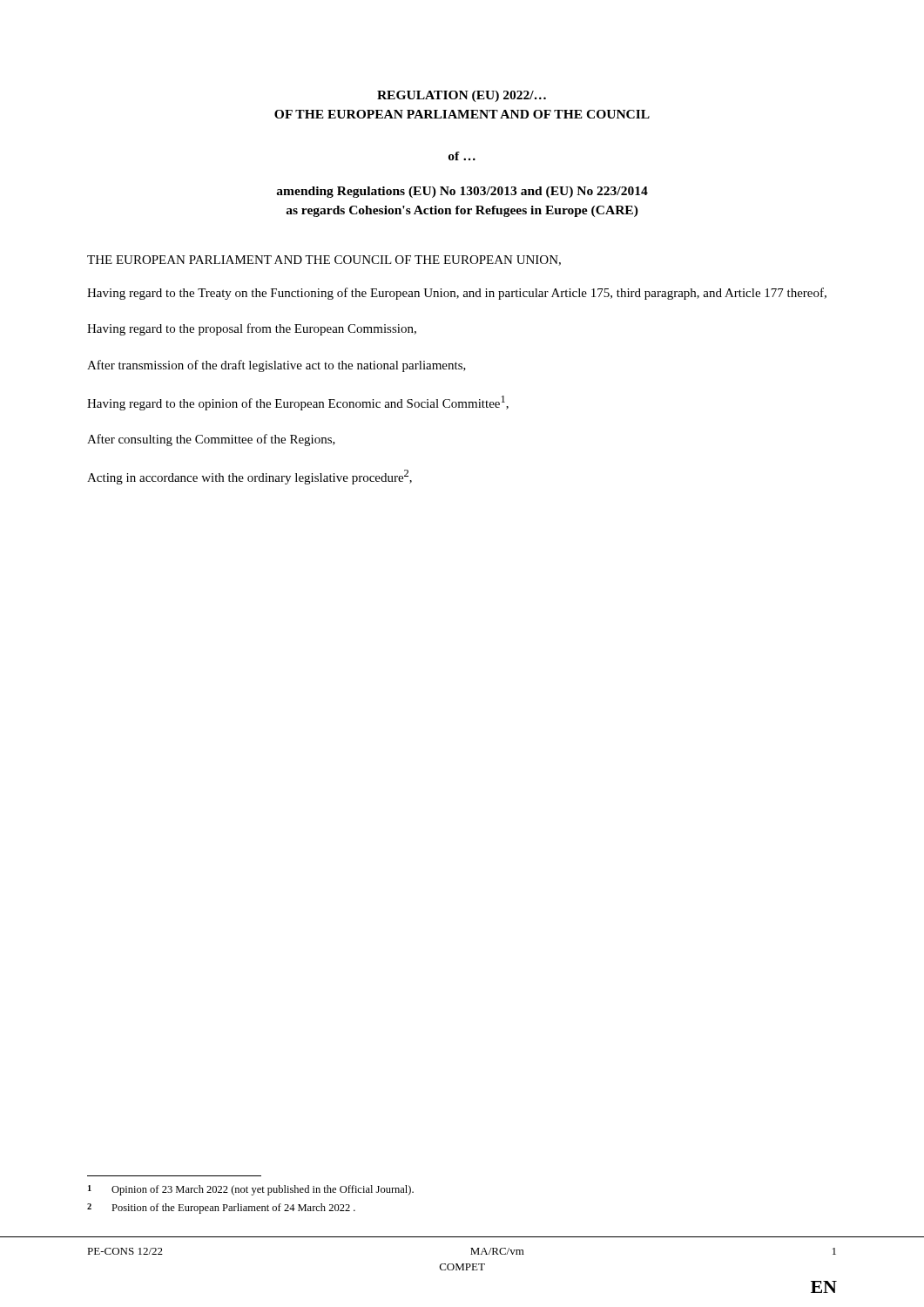Locate the element starting "Acting in accordance with the ordinary legislative procedure2,"
The width and height of the screenshot is (924, 1307).
(x=250, y=476)
